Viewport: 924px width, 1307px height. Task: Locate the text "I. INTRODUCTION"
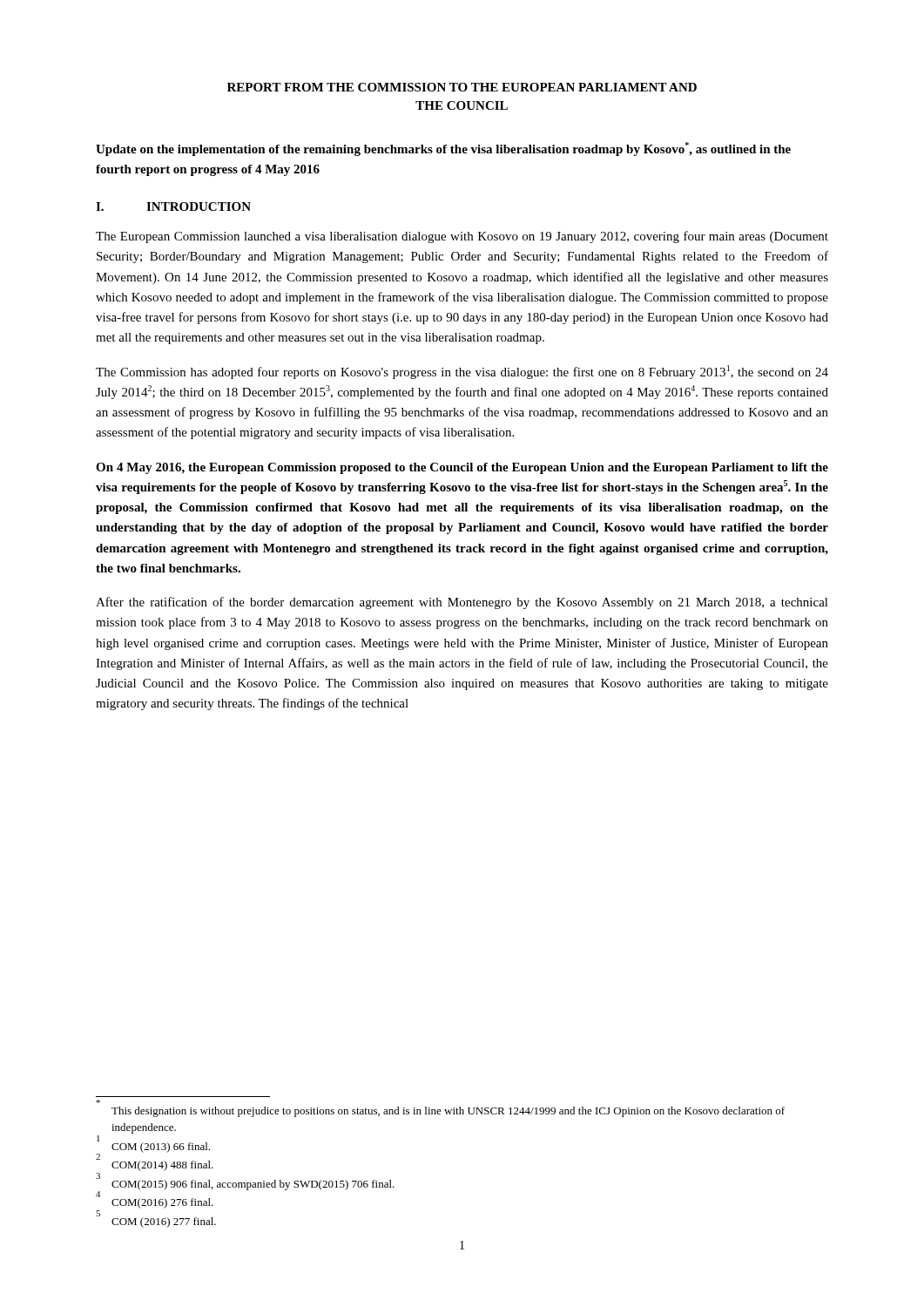[x=173, y=207]
